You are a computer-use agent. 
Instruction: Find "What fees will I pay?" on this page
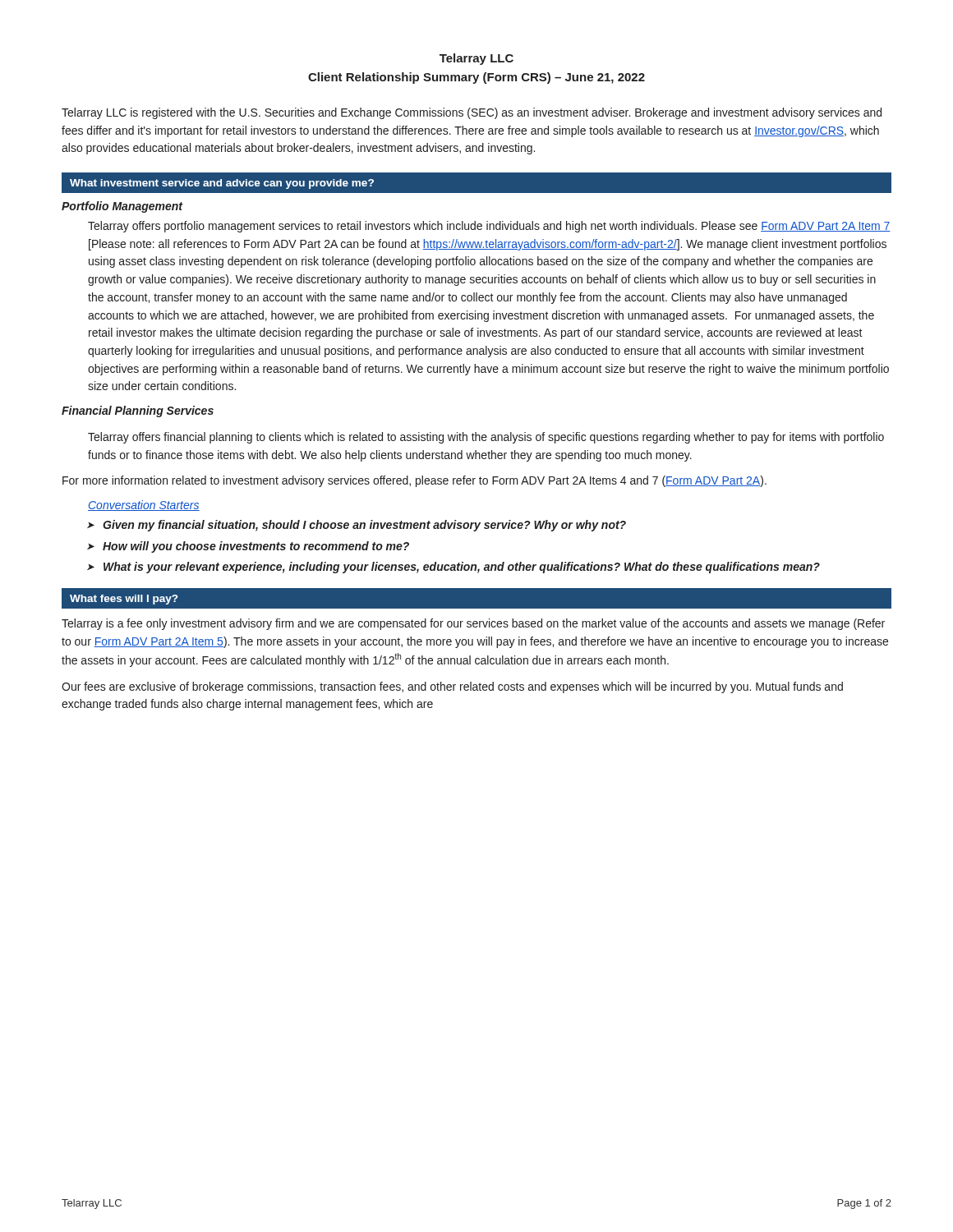pos(124,598)
